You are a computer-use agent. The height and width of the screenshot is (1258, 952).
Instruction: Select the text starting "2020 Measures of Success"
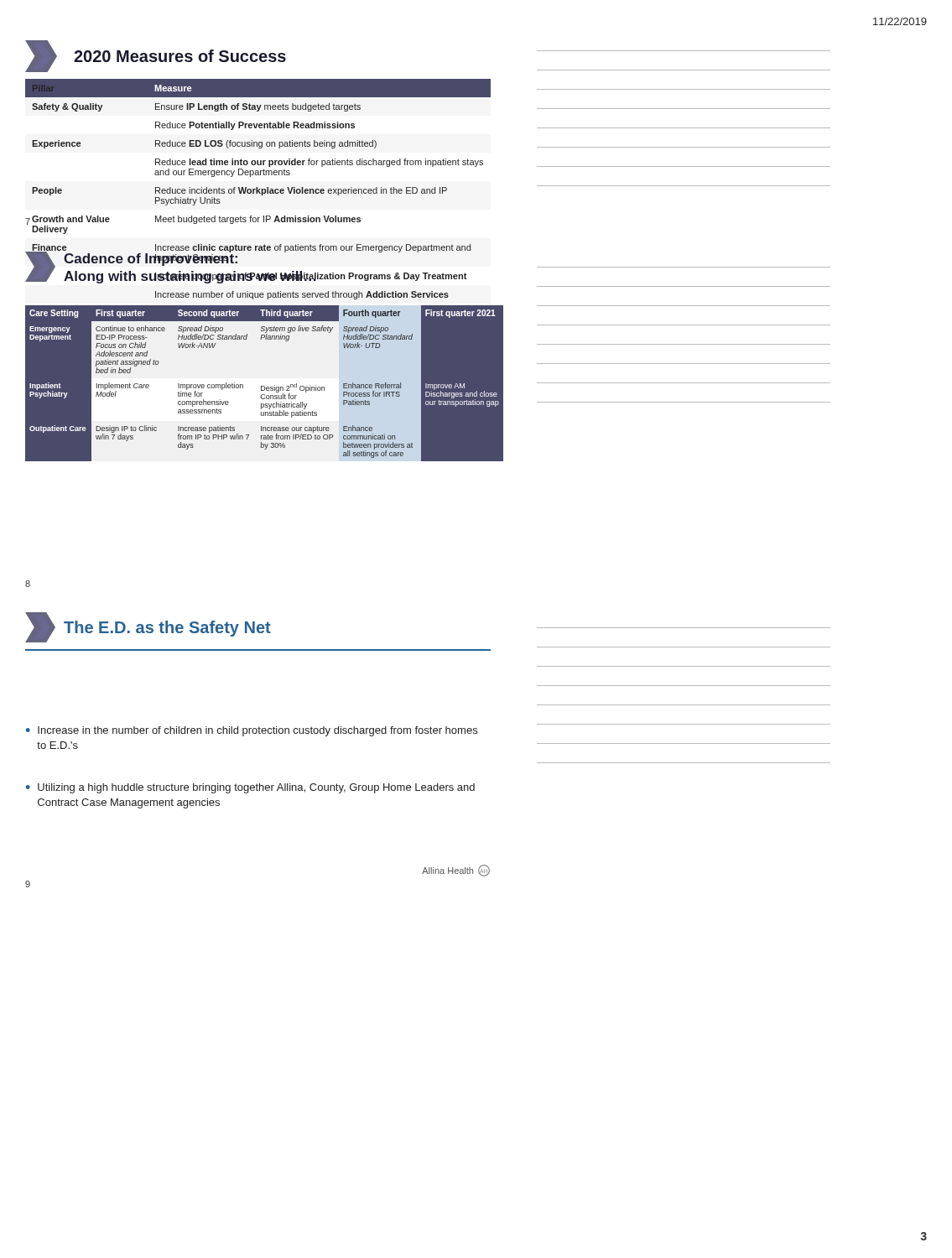156,56
